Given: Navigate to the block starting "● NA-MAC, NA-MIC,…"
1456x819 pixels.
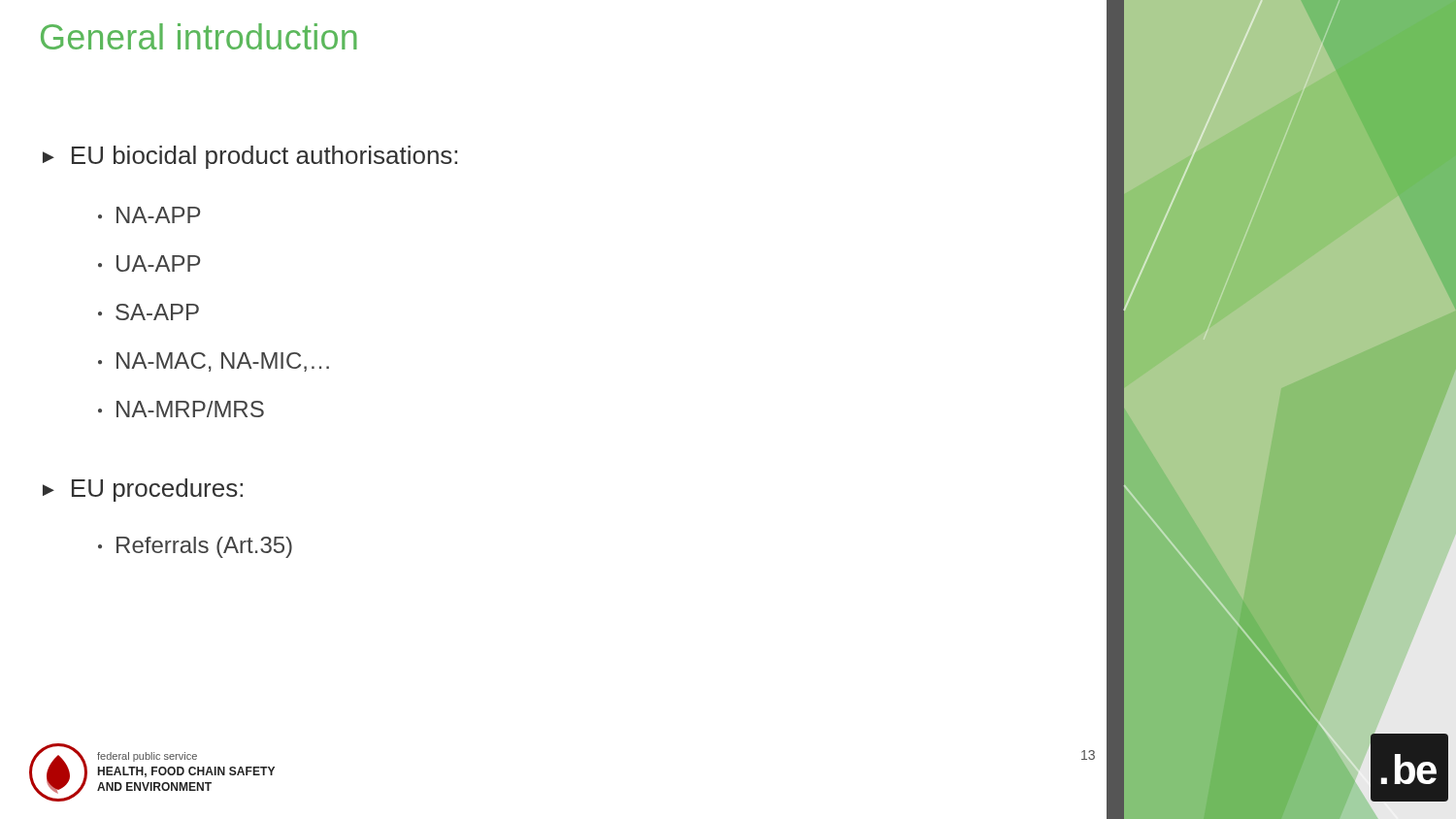Looking at the screenshot, I should tap(215, 361).
